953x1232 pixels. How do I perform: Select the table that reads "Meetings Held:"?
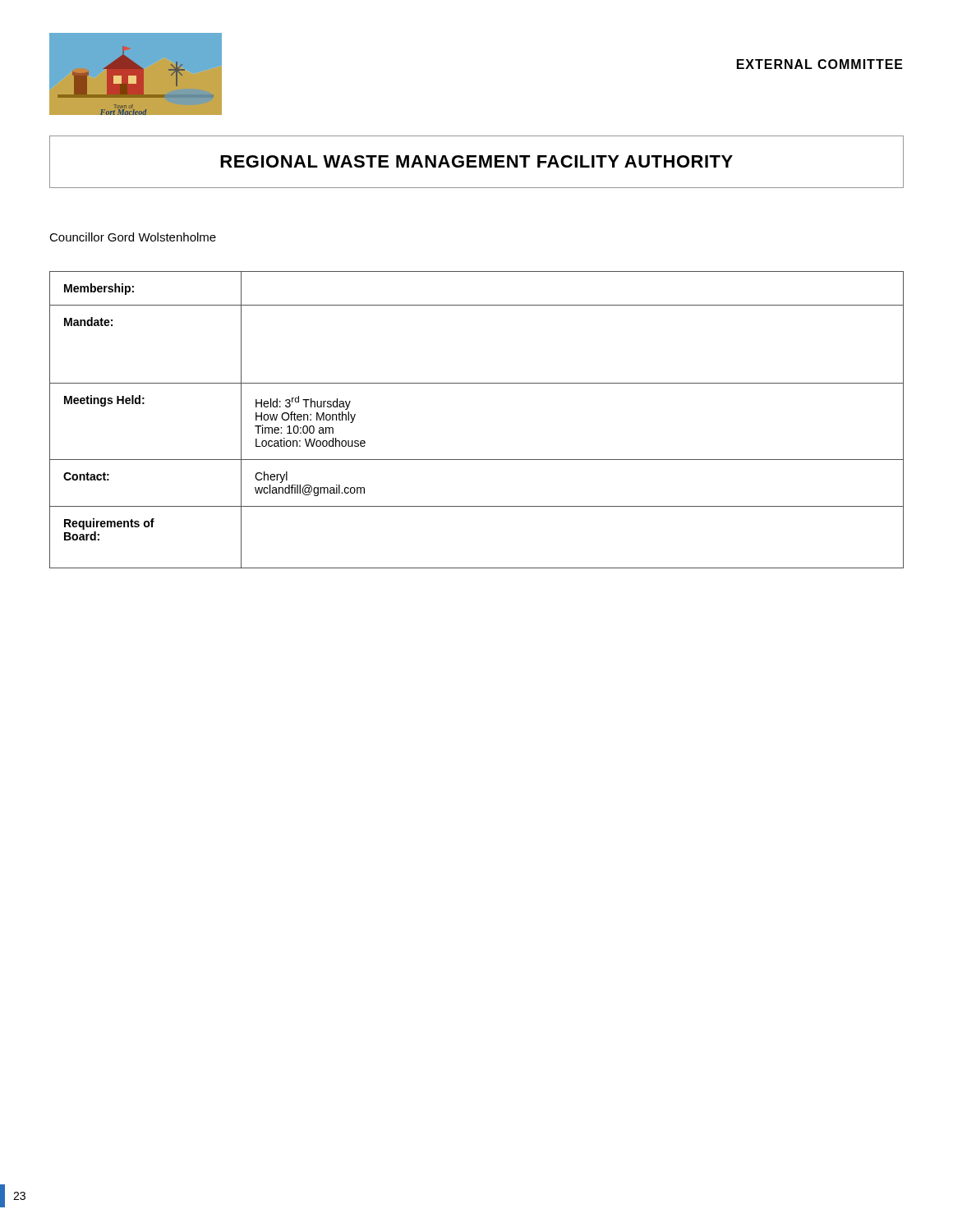tap(476, 420)
